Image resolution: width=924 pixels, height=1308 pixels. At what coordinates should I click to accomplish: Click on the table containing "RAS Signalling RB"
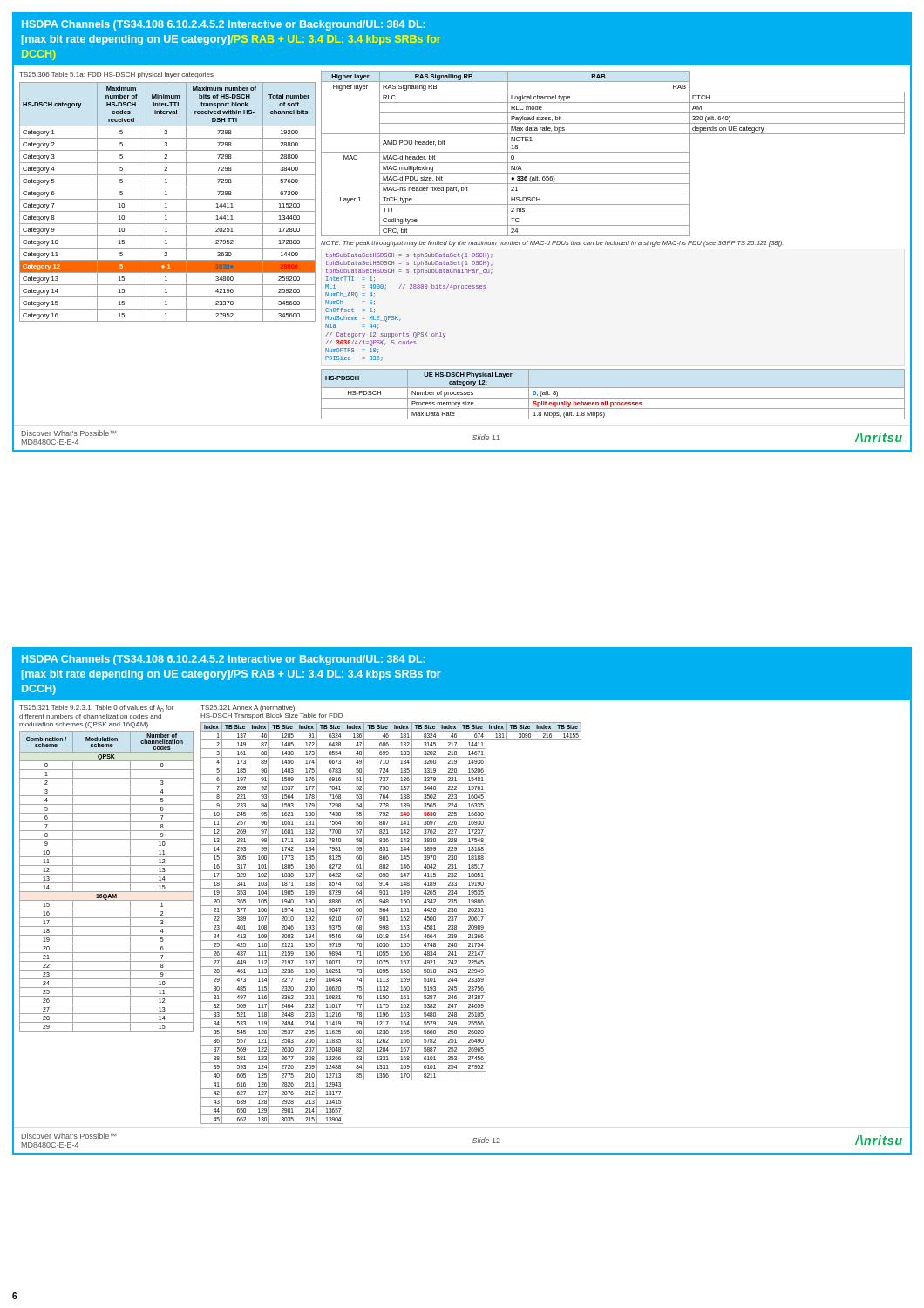pos(613,153)
